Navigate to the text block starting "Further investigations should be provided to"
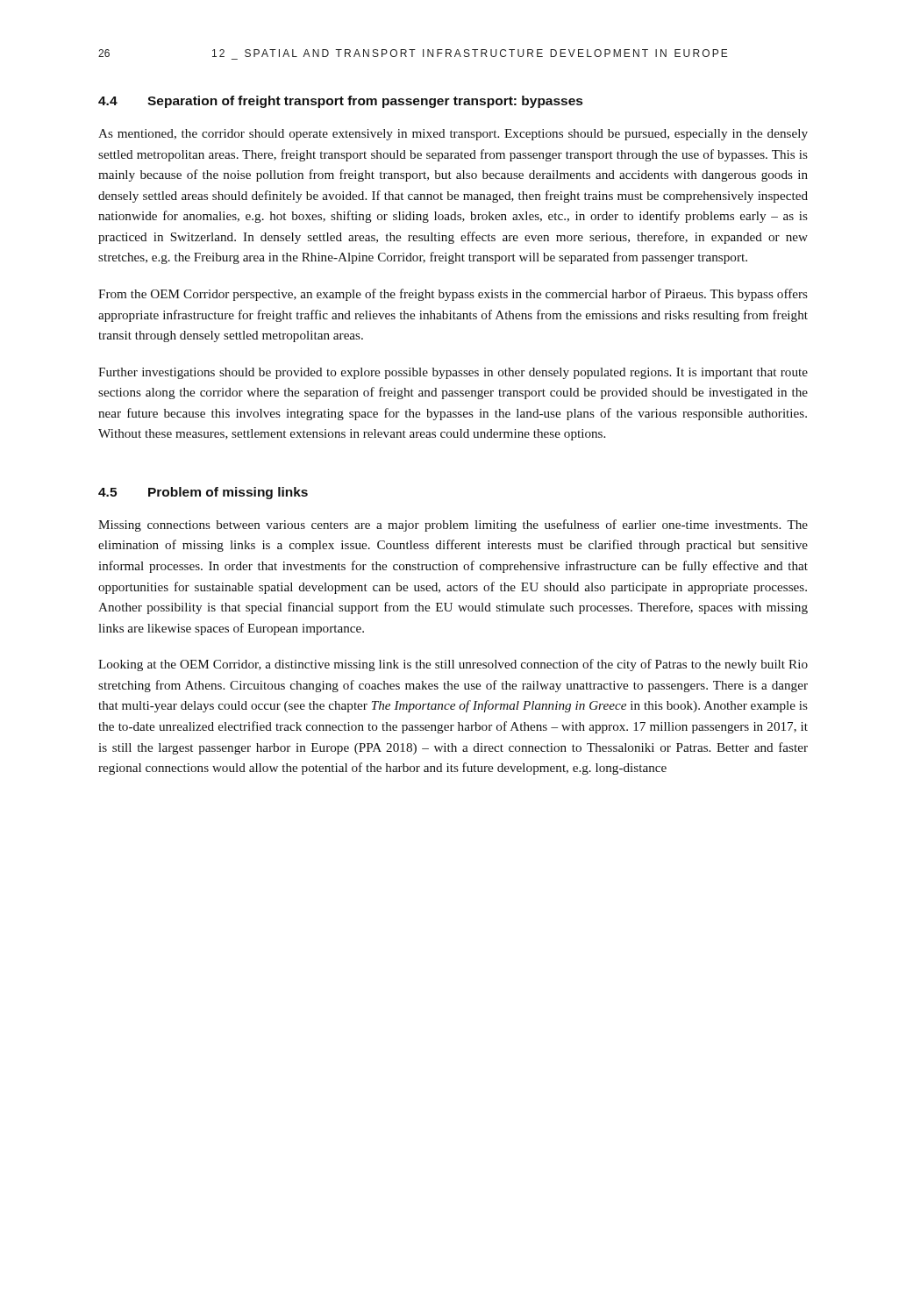The height and width of the screenshot is (1316, 906). click(x=453, y=402)
